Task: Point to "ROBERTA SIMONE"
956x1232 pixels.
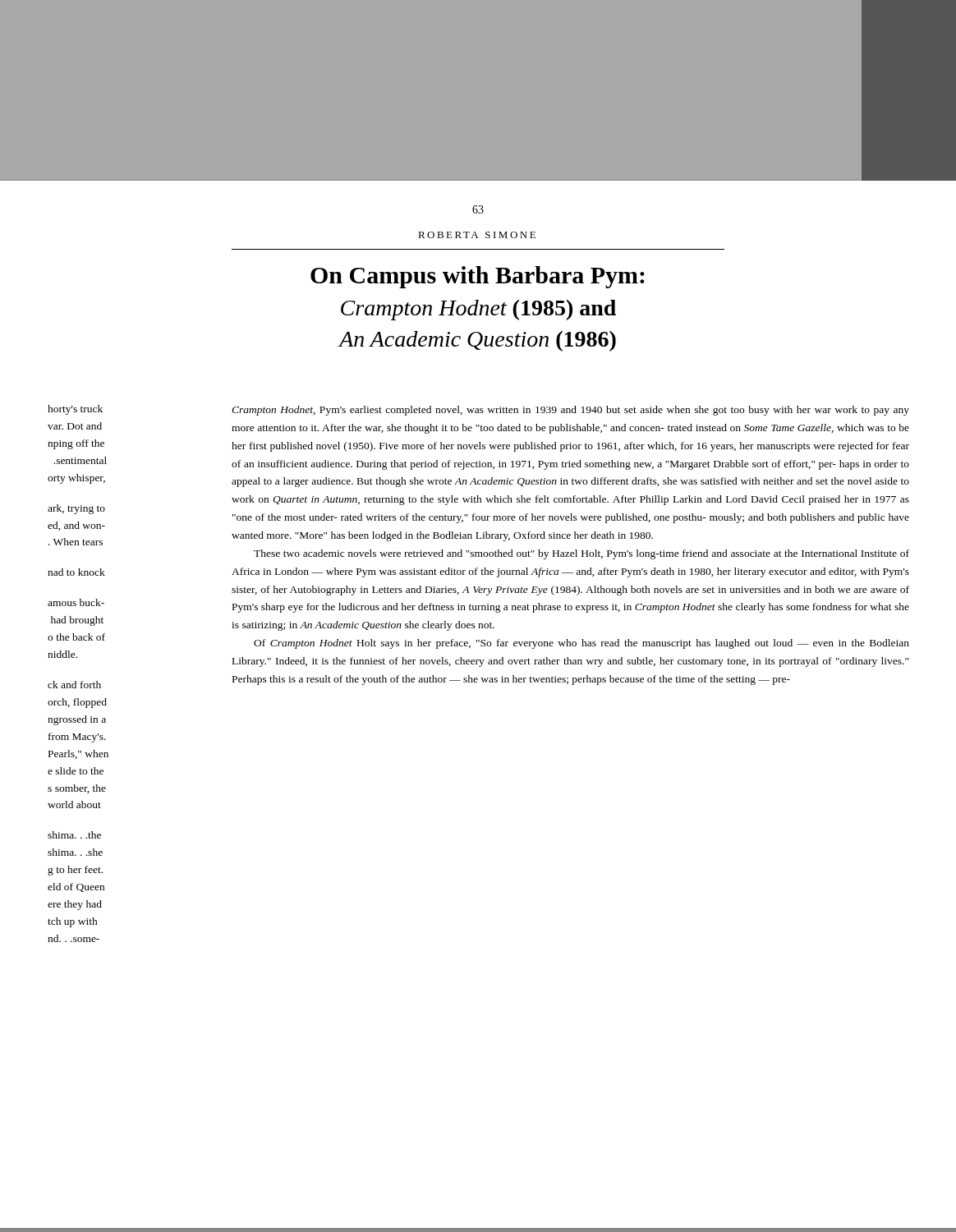Action: click(478, 234)
